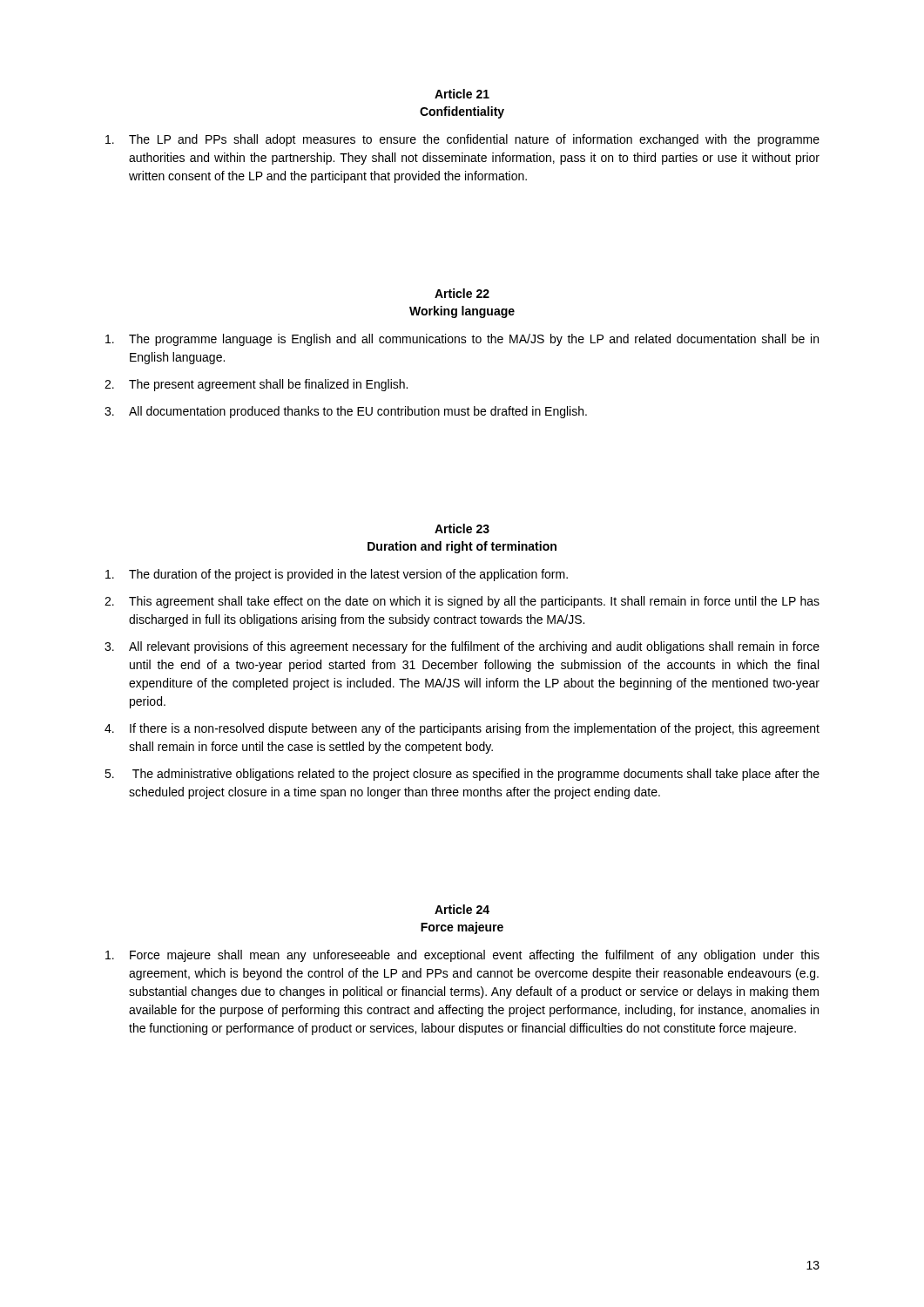The image size is (924, 1307).
Task: Point to the block beginning "The LP and"
Action: click(x=462, y=158)
